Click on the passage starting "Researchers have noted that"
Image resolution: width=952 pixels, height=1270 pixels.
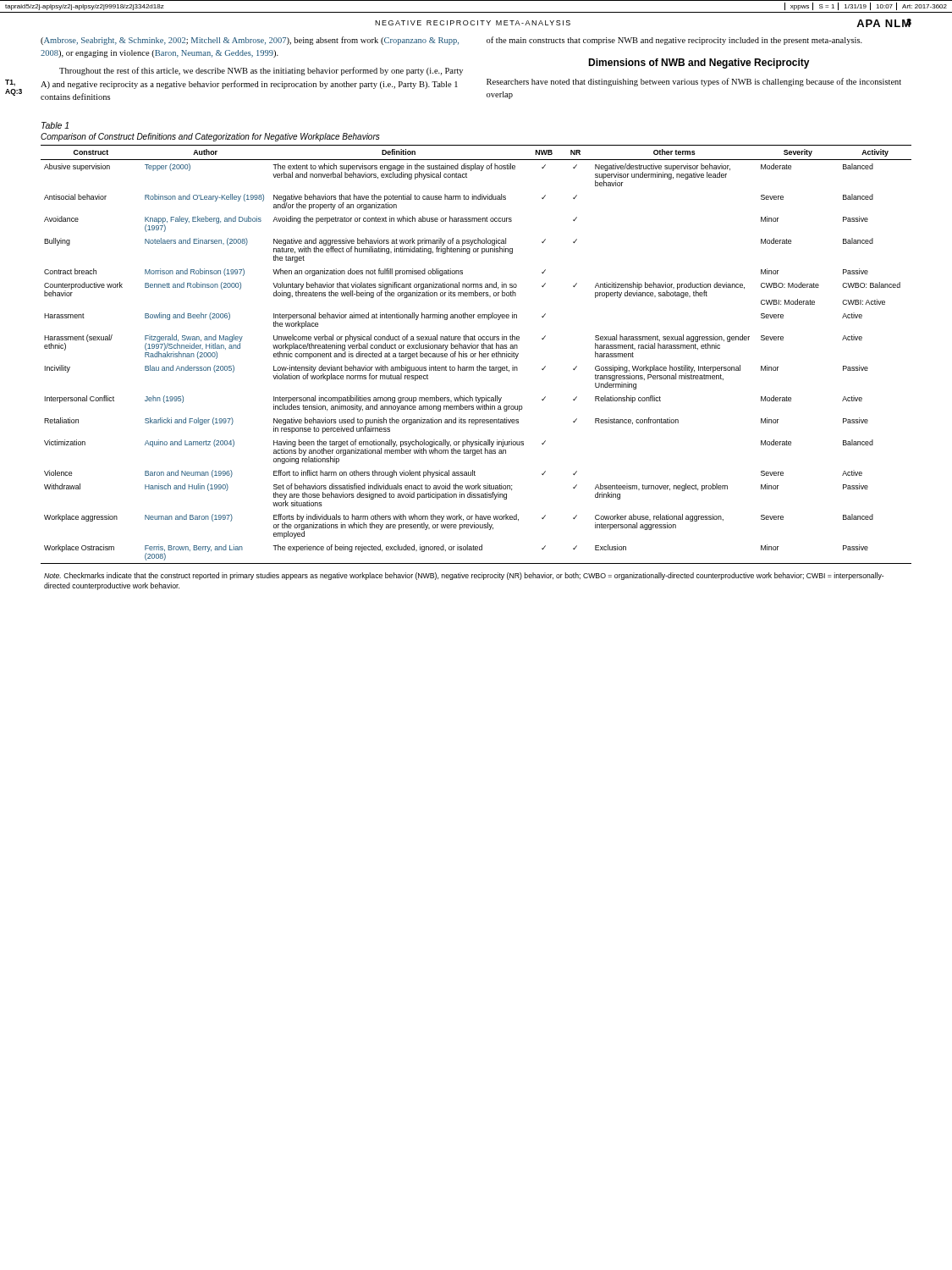pos(699,88)
